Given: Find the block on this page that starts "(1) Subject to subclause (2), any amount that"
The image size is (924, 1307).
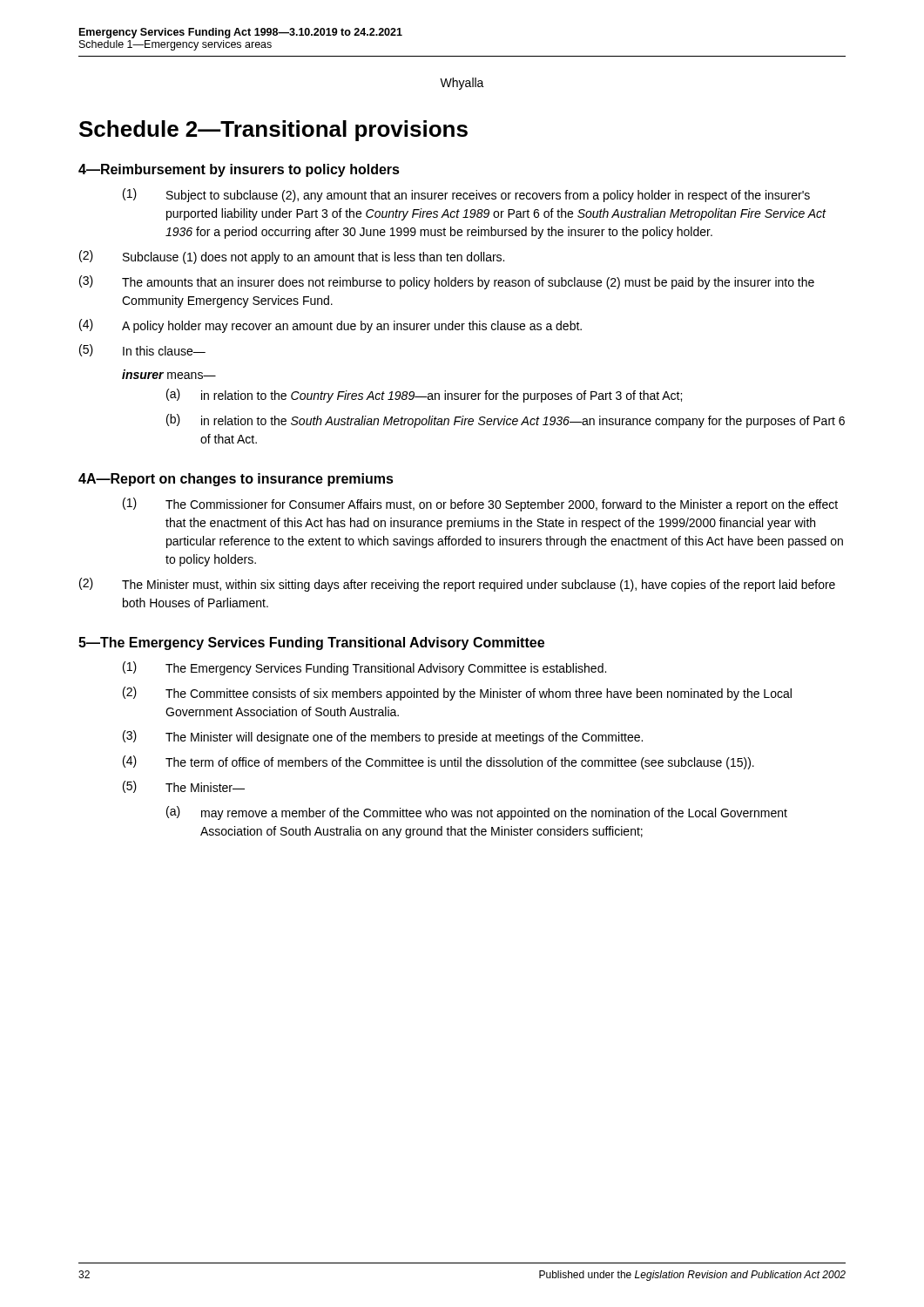Looking at the screenshot, I should [484, 214].
